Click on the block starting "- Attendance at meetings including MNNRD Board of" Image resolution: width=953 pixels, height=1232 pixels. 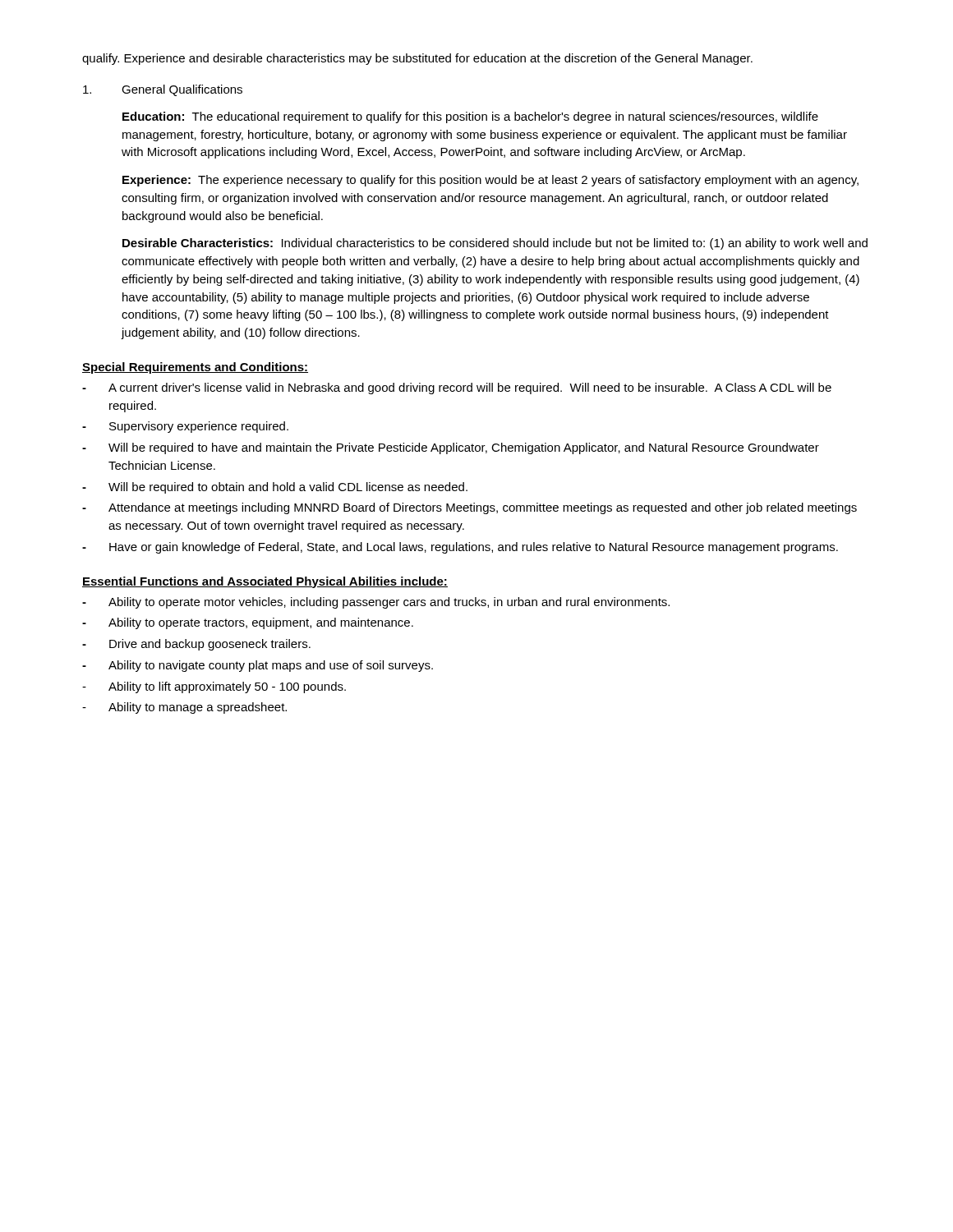point(476,517)
